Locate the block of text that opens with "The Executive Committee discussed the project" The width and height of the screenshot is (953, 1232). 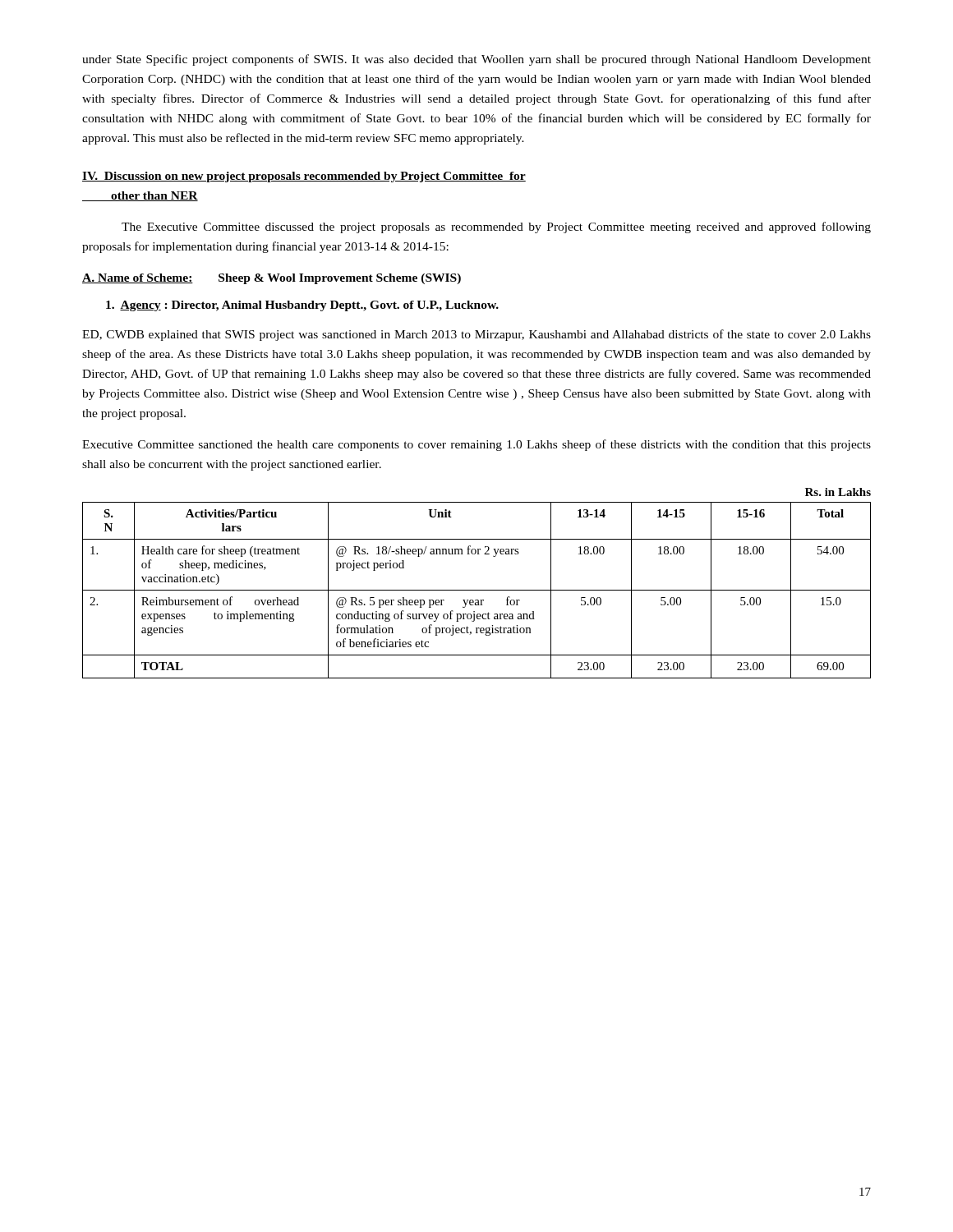pyautogui.click(x=476, y=236)
